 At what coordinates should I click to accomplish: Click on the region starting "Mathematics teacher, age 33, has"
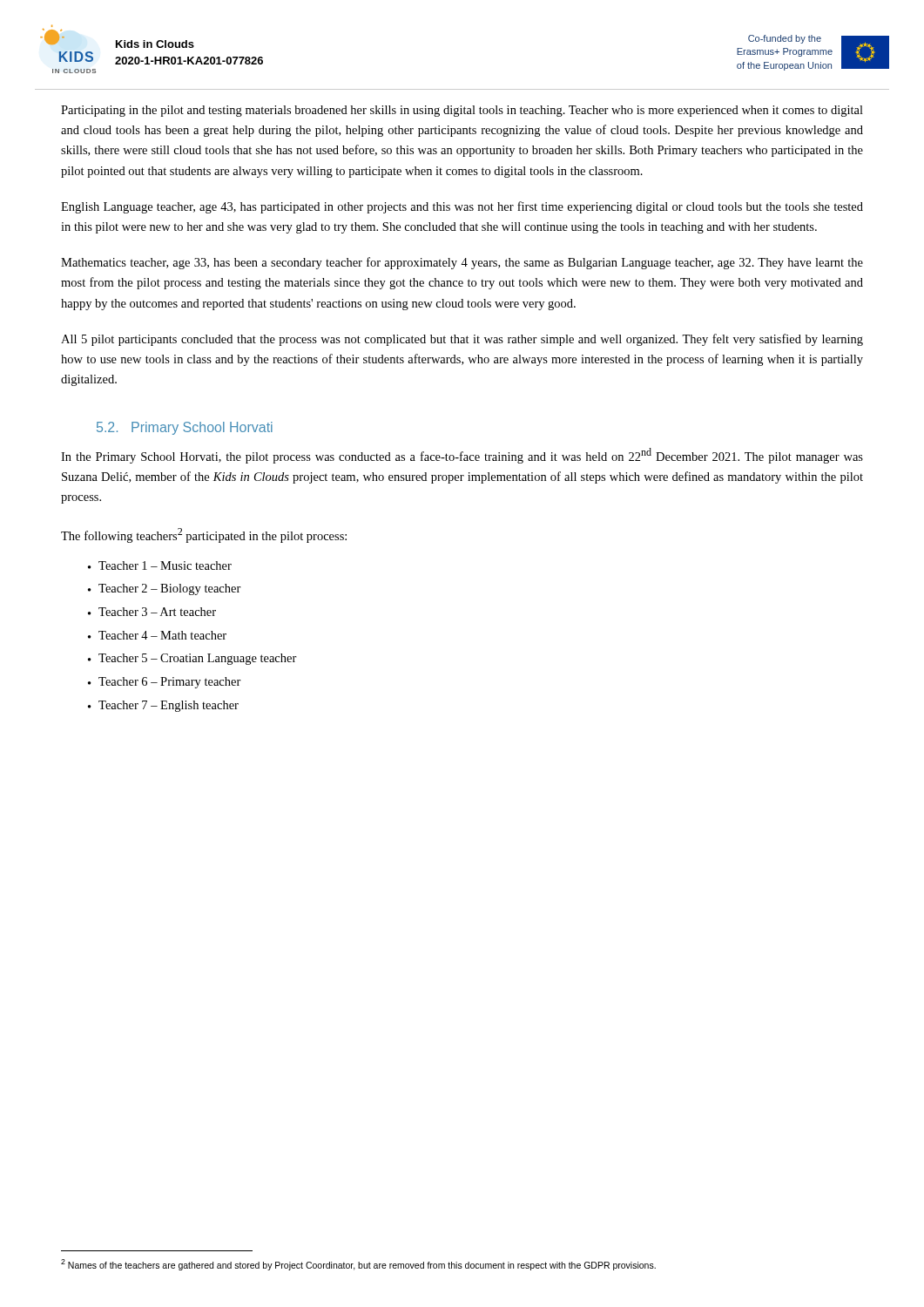pos(462,283)
